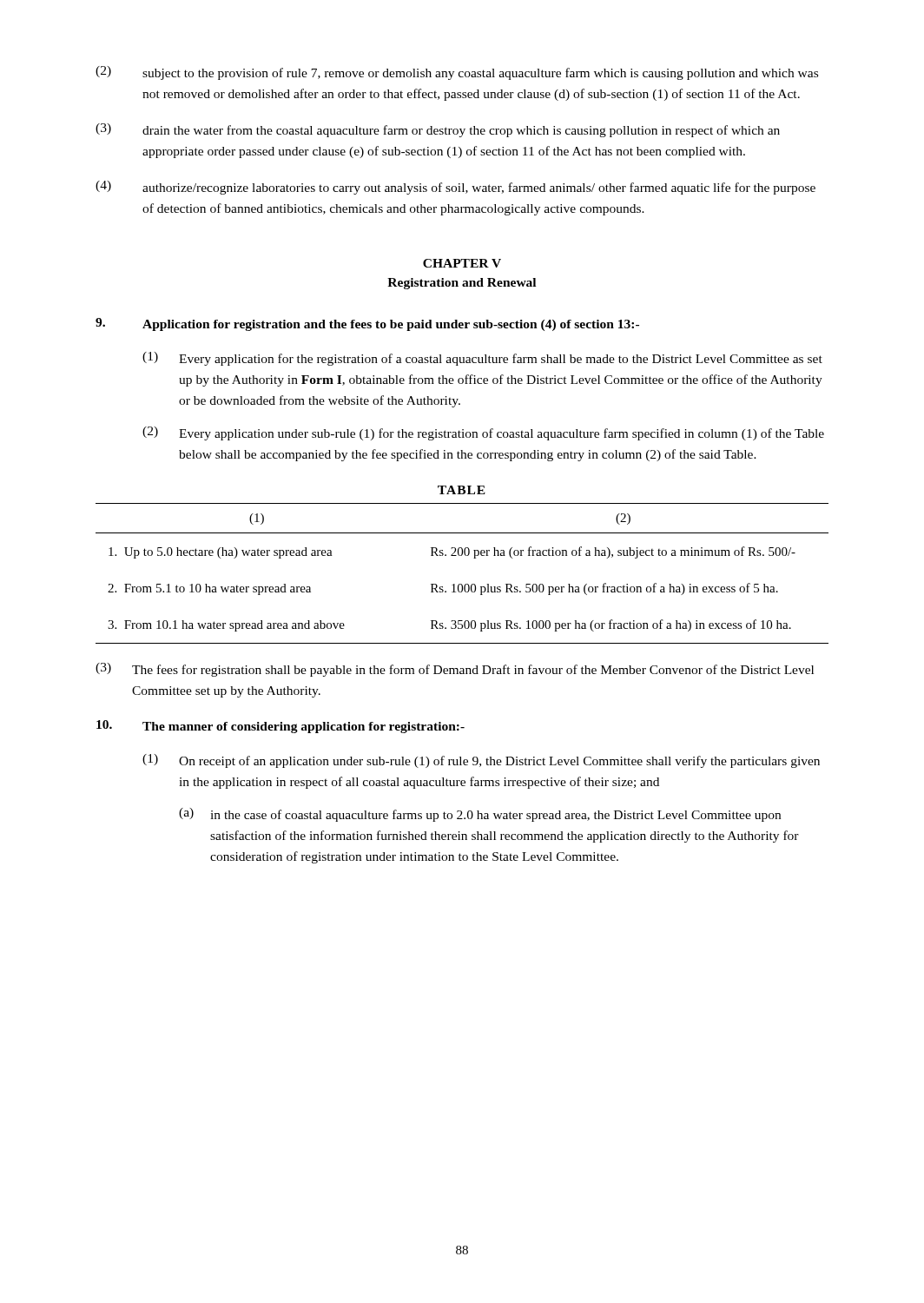924x1303 pixels.
Task: Select the list item that says "(1) Every application for the"
Action: click(x=485, y=379)
